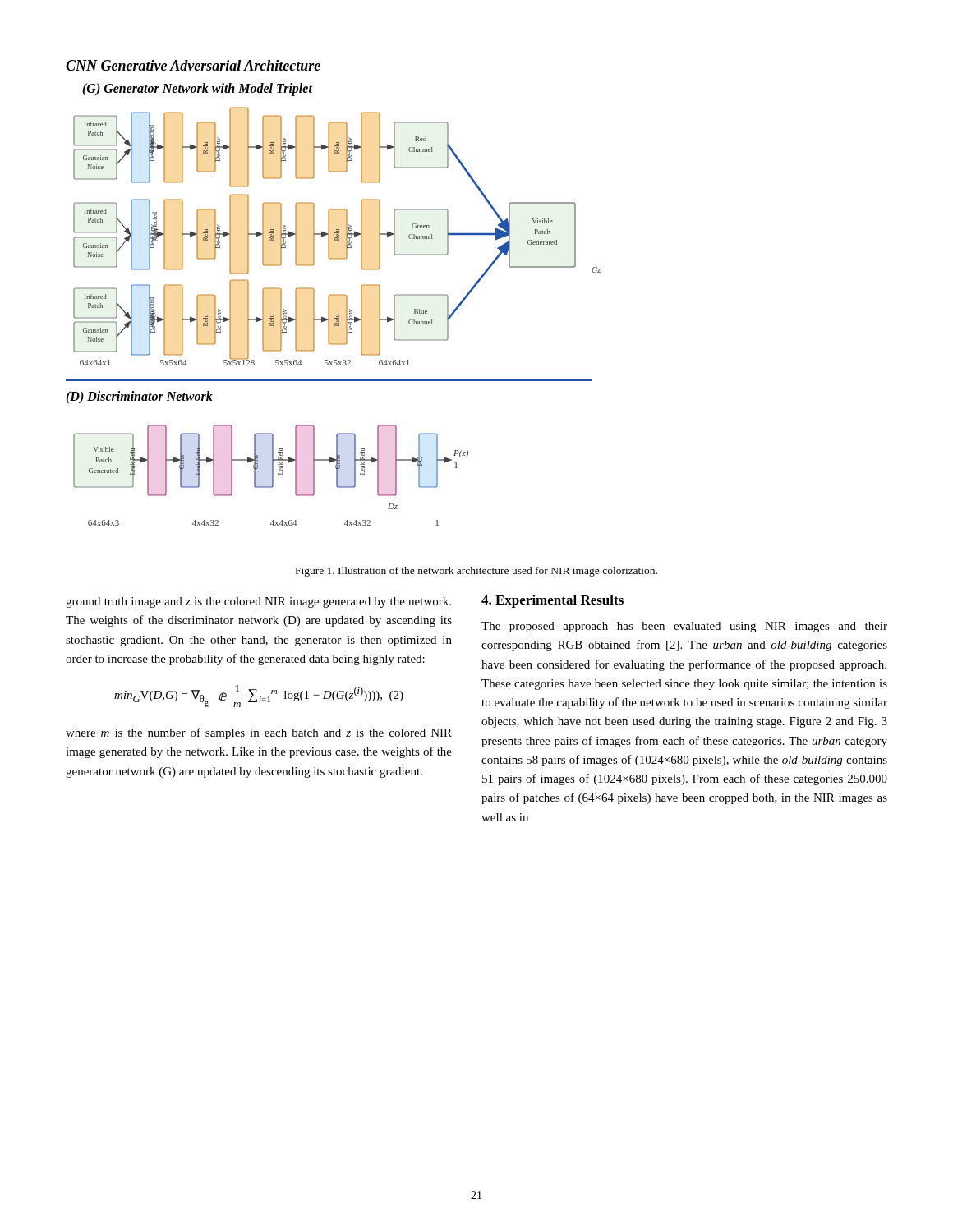Find the block on this page that starts "where m is the number of samples"
The width and height of the screenshot is (953, 1232).
click(x=259, y=752)
